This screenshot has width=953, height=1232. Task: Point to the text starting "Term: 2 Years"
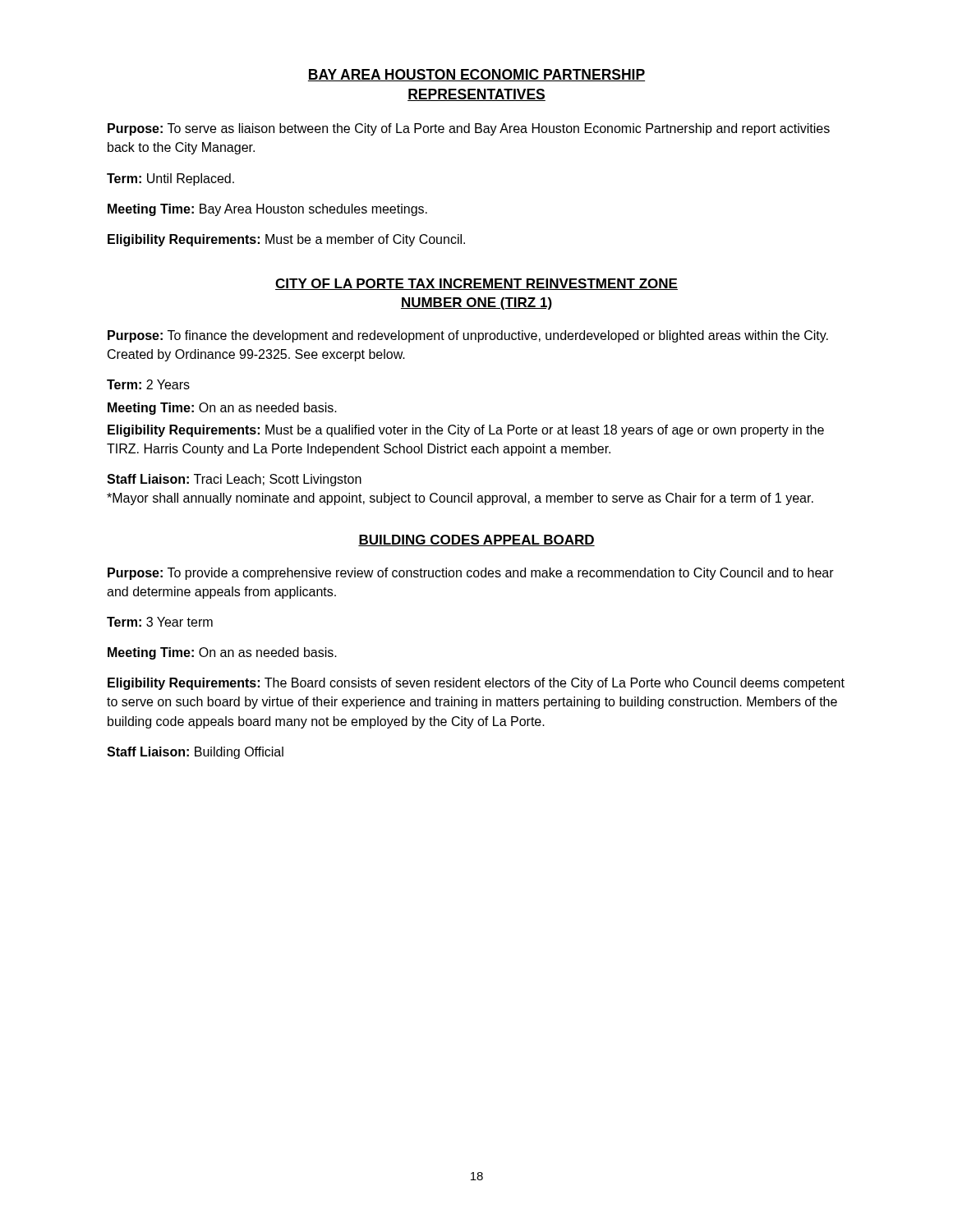[x=148, y=385]
